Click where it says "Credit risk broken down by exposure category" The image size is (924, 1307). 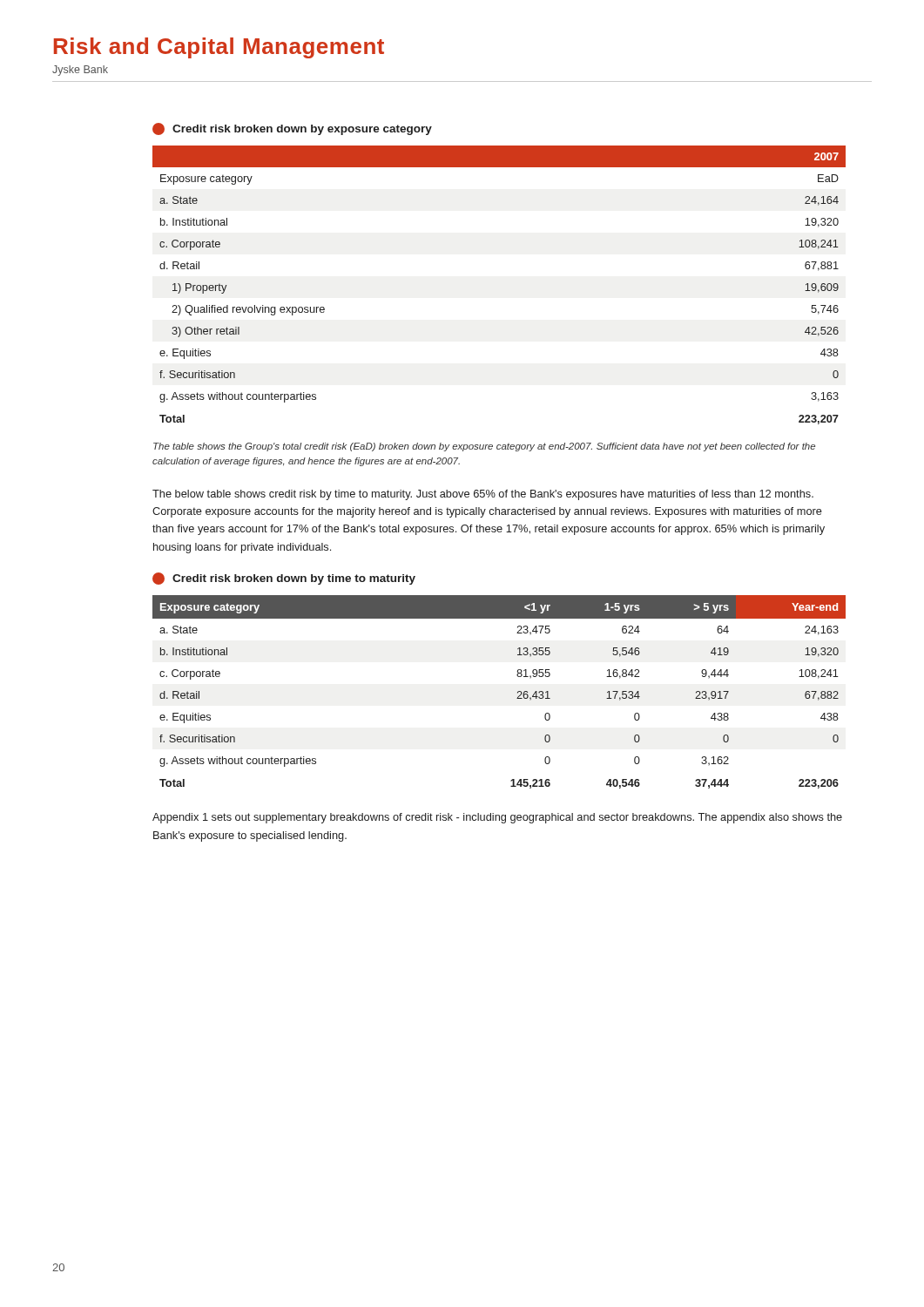click(x=292, y=128)
